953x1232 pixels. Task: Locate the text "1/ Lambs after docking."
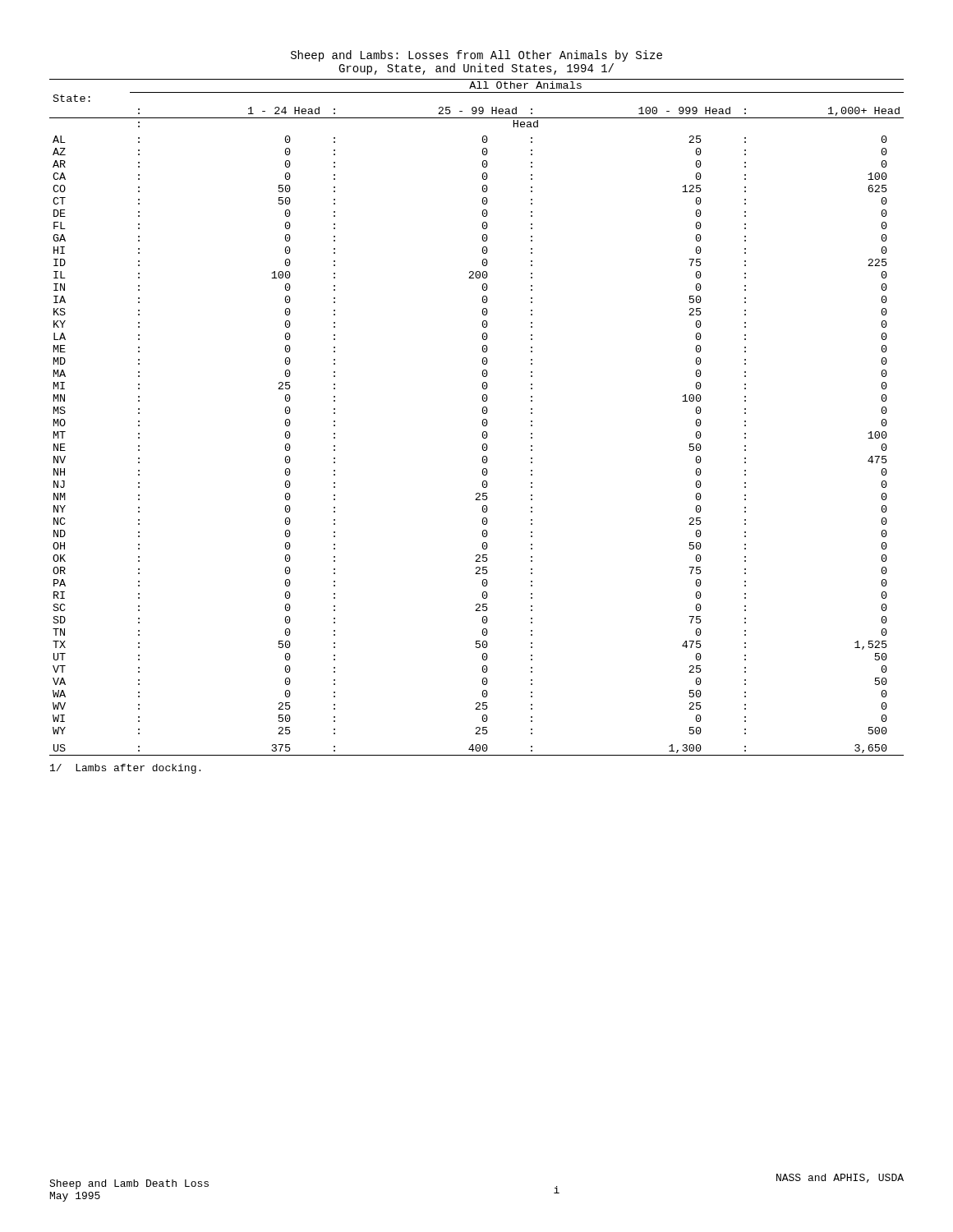coord(126,768)
